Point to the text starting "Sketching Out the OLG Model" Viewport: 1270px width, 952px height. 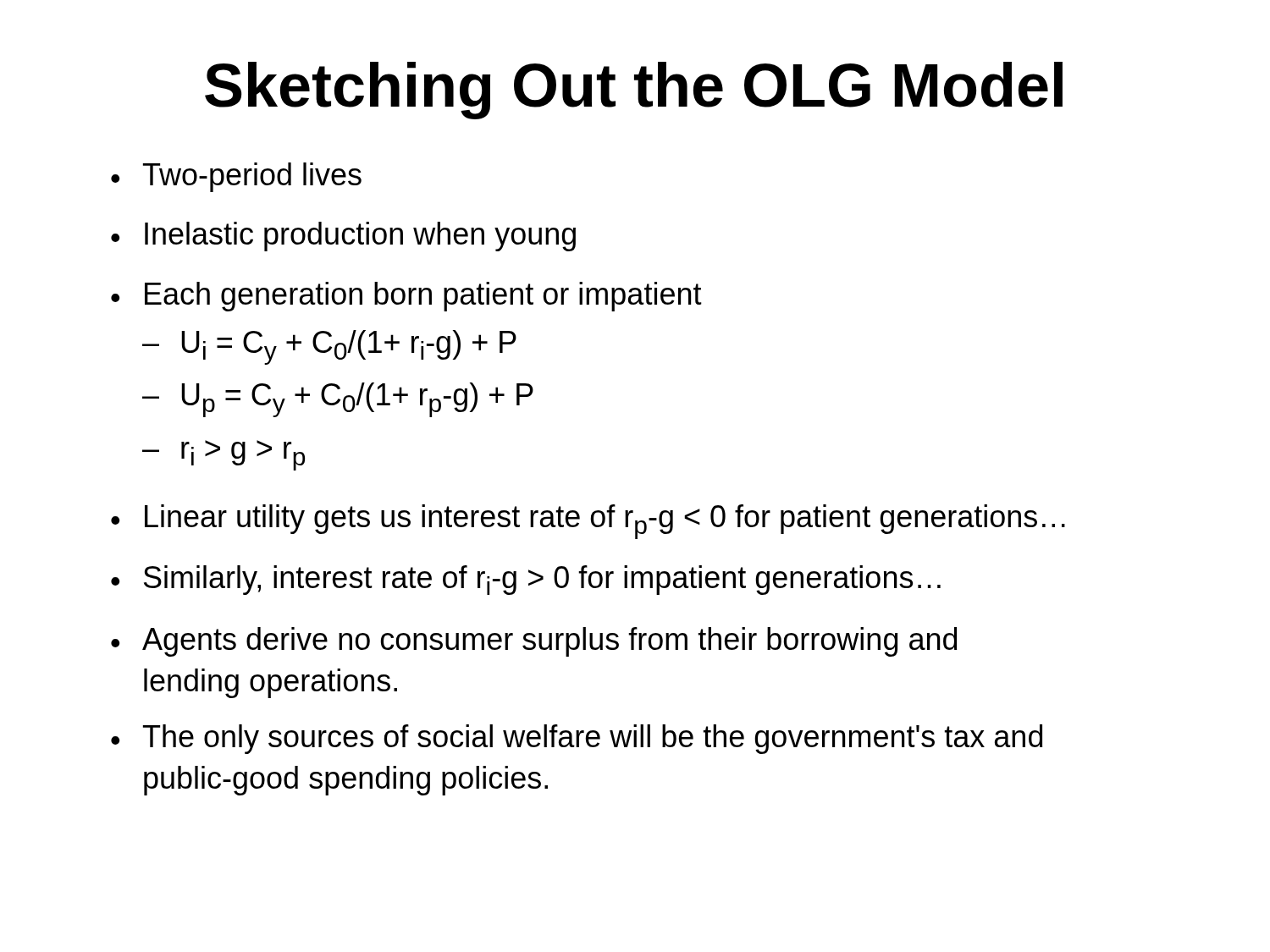click(635, 85)
